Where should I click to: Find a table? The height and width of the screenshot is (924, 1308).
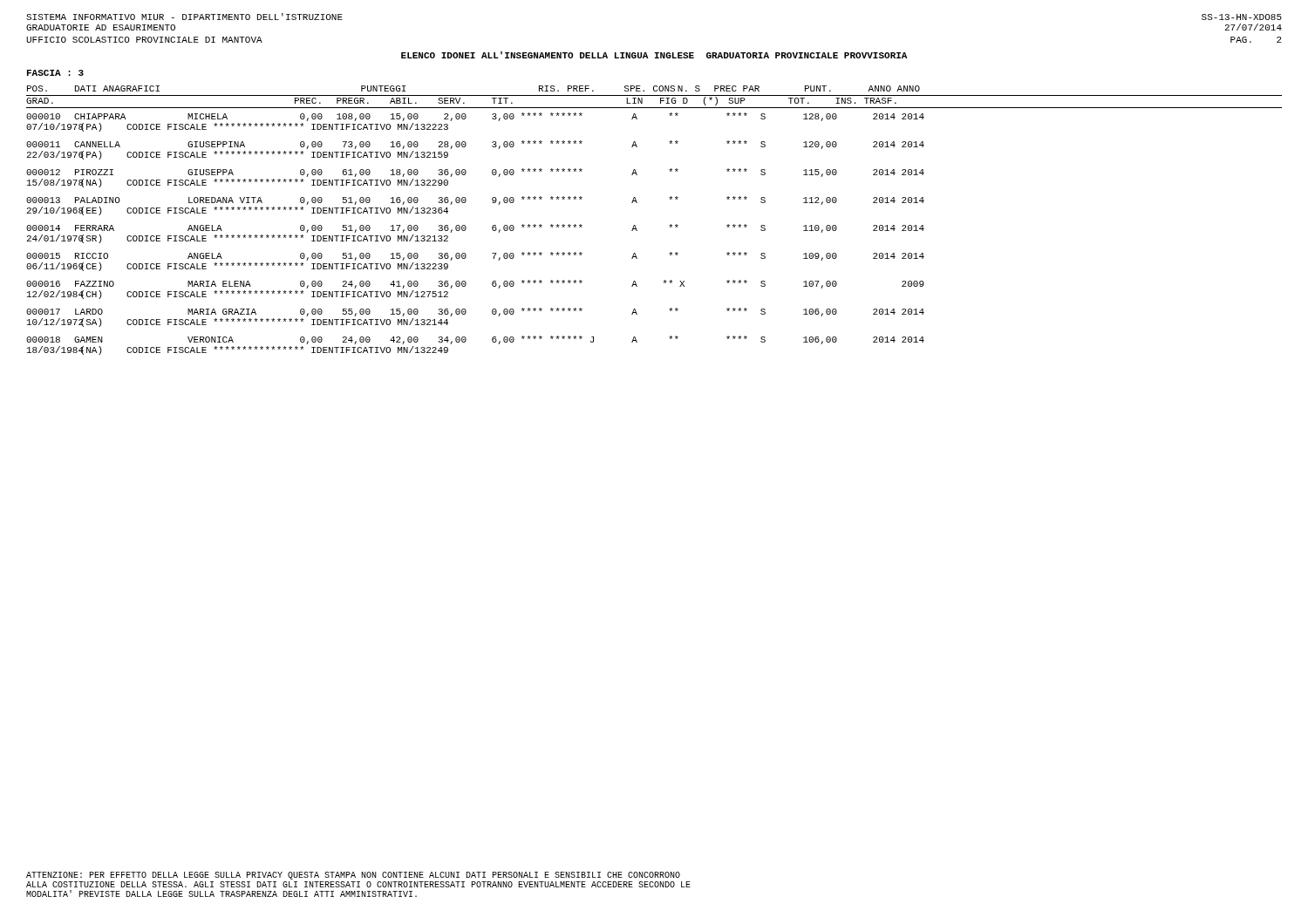pyautogui.click(x=654, y=223)
